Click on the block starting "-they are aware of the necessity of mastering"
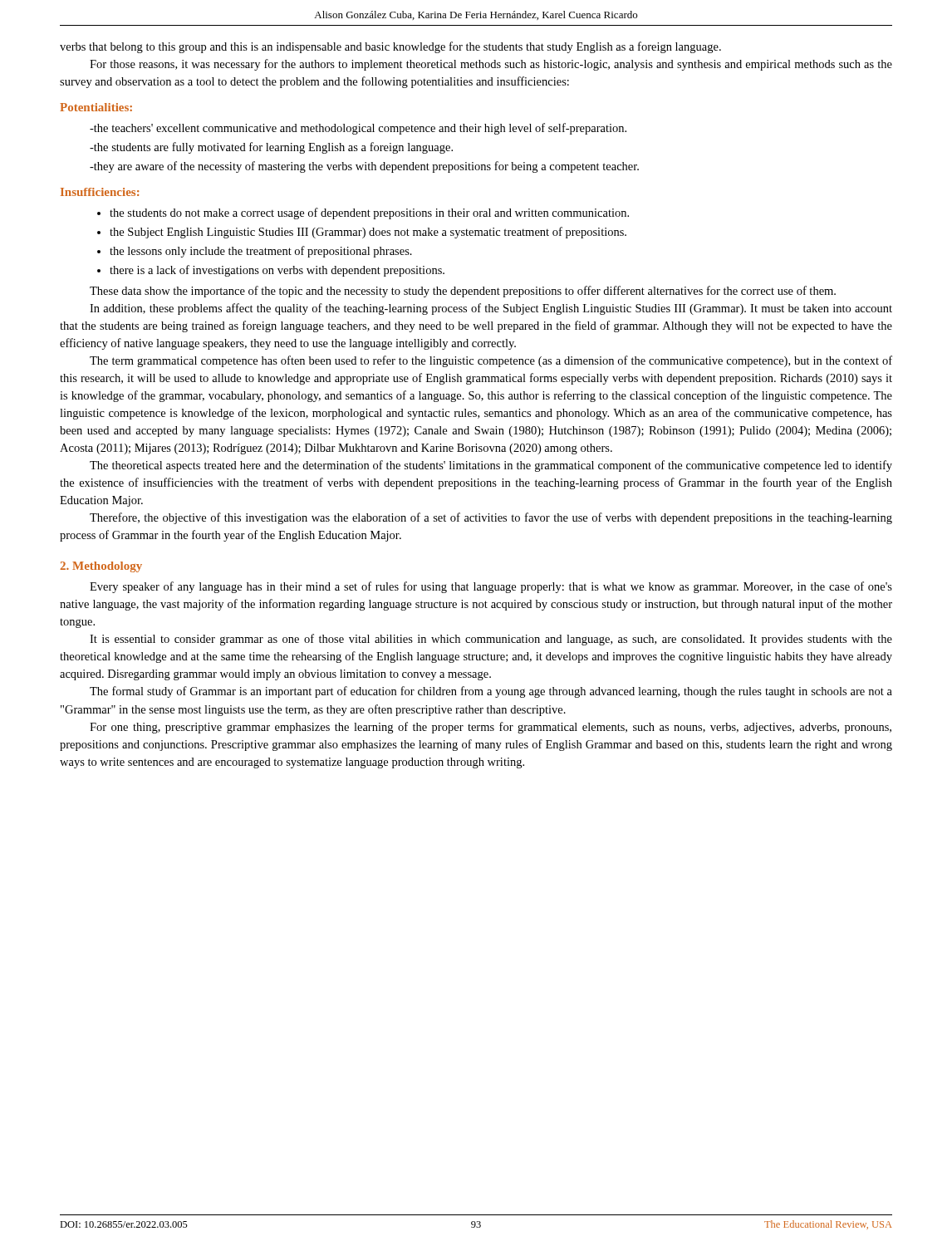This screenshot has height=1246, width=952. pos(365,166)
